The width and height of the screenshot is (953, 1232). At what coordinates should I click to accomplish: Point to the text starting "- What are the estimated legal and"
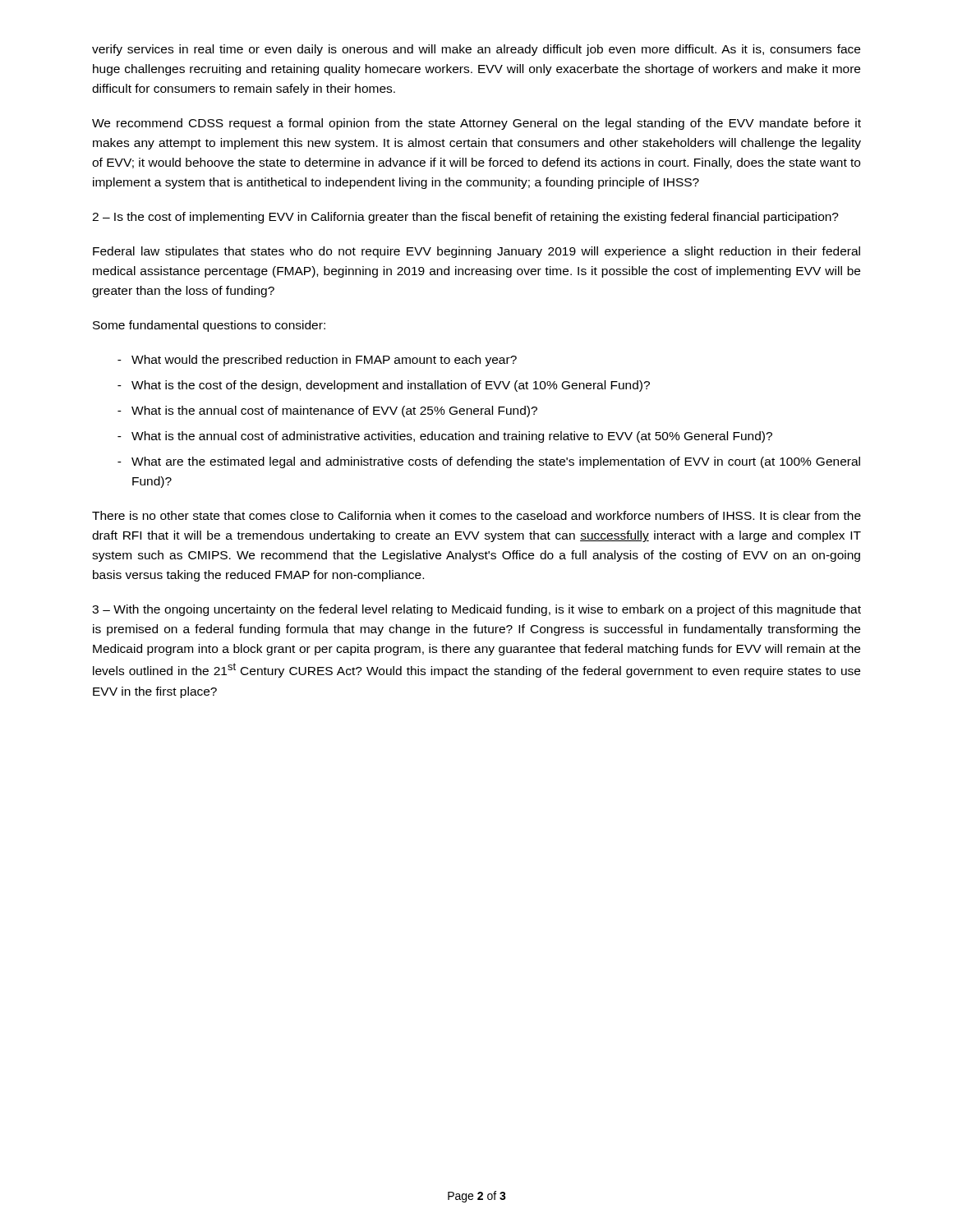476,472
